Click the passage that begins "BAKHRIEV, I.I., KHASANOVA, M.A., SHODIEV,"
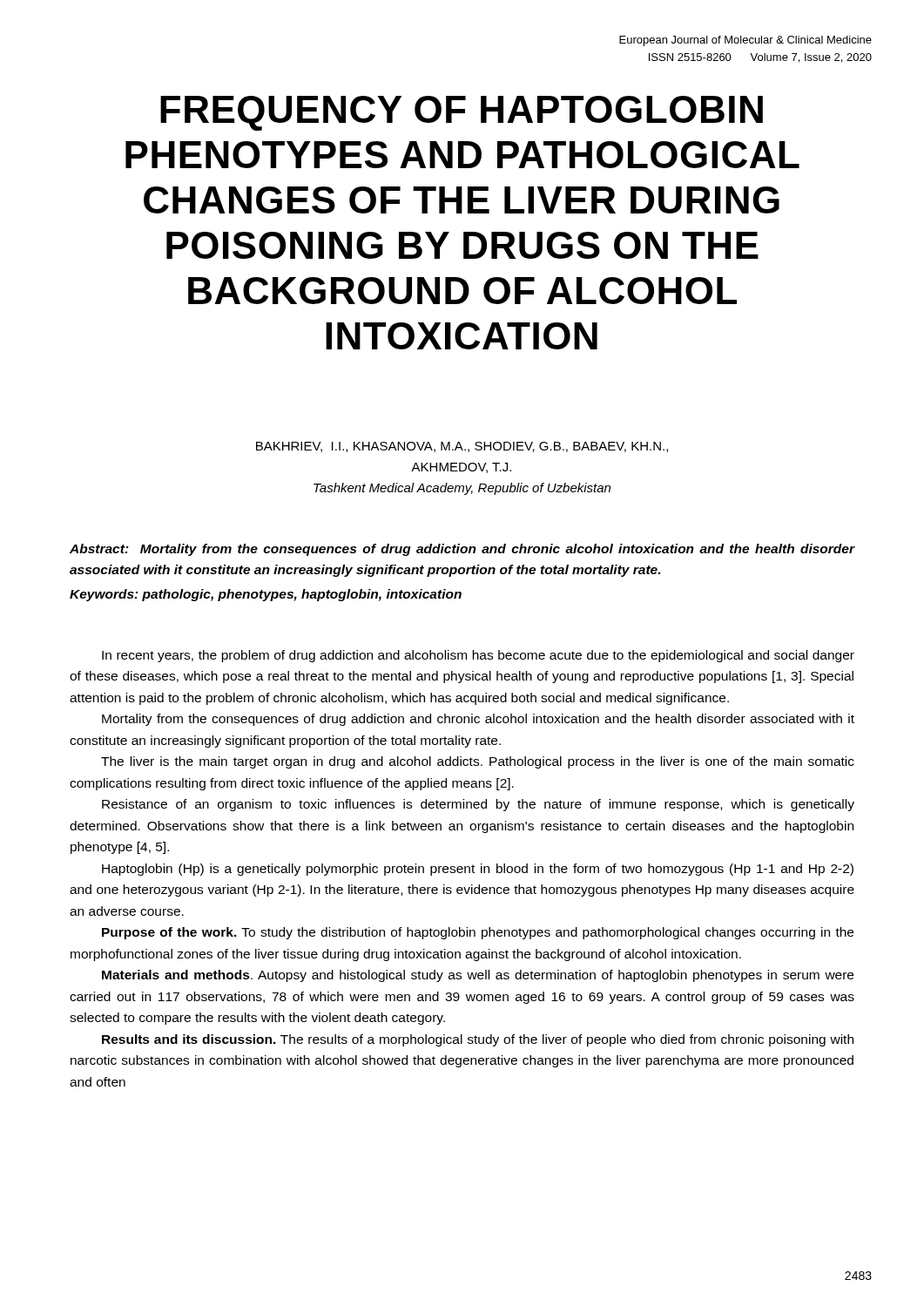Image resolution: width=924 pixels, height=1307 pixels. [462, 467]
